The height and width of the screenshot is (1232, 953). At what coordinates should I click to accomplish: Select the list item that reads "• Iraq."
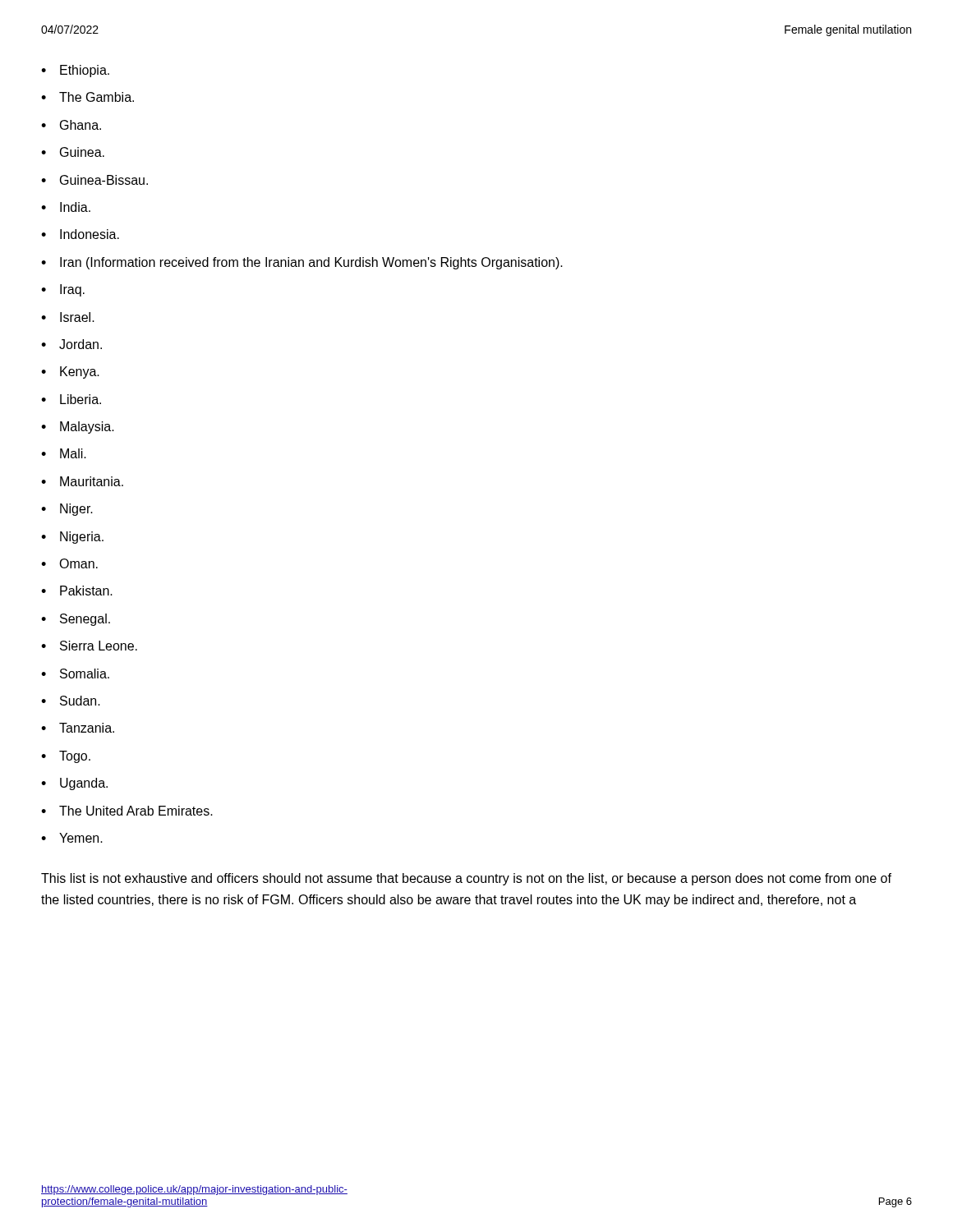(63, 291)
